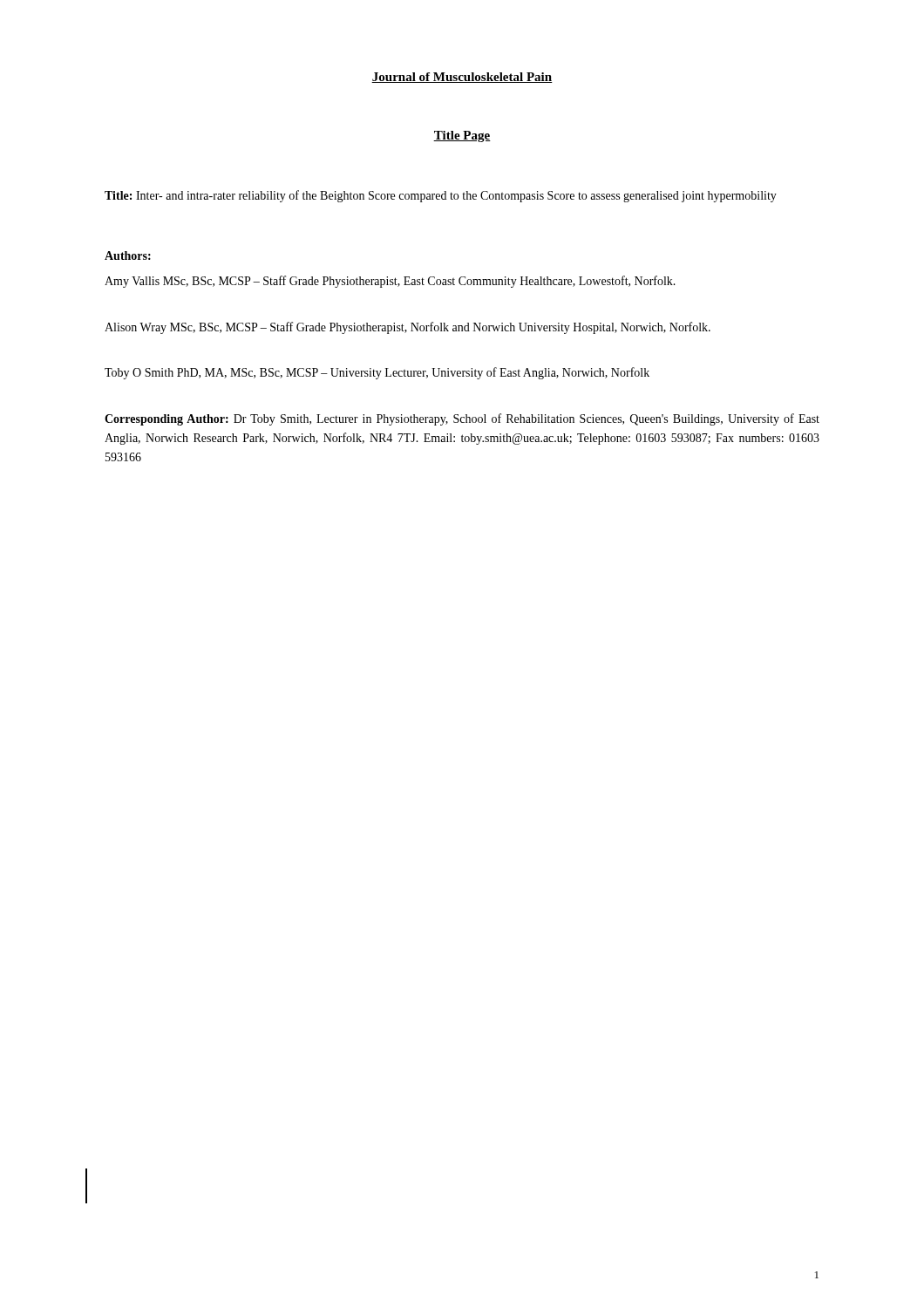Select the text block starting "Toby O Smith PhD, MA, MSc, BSc,"

pos(377,373)
